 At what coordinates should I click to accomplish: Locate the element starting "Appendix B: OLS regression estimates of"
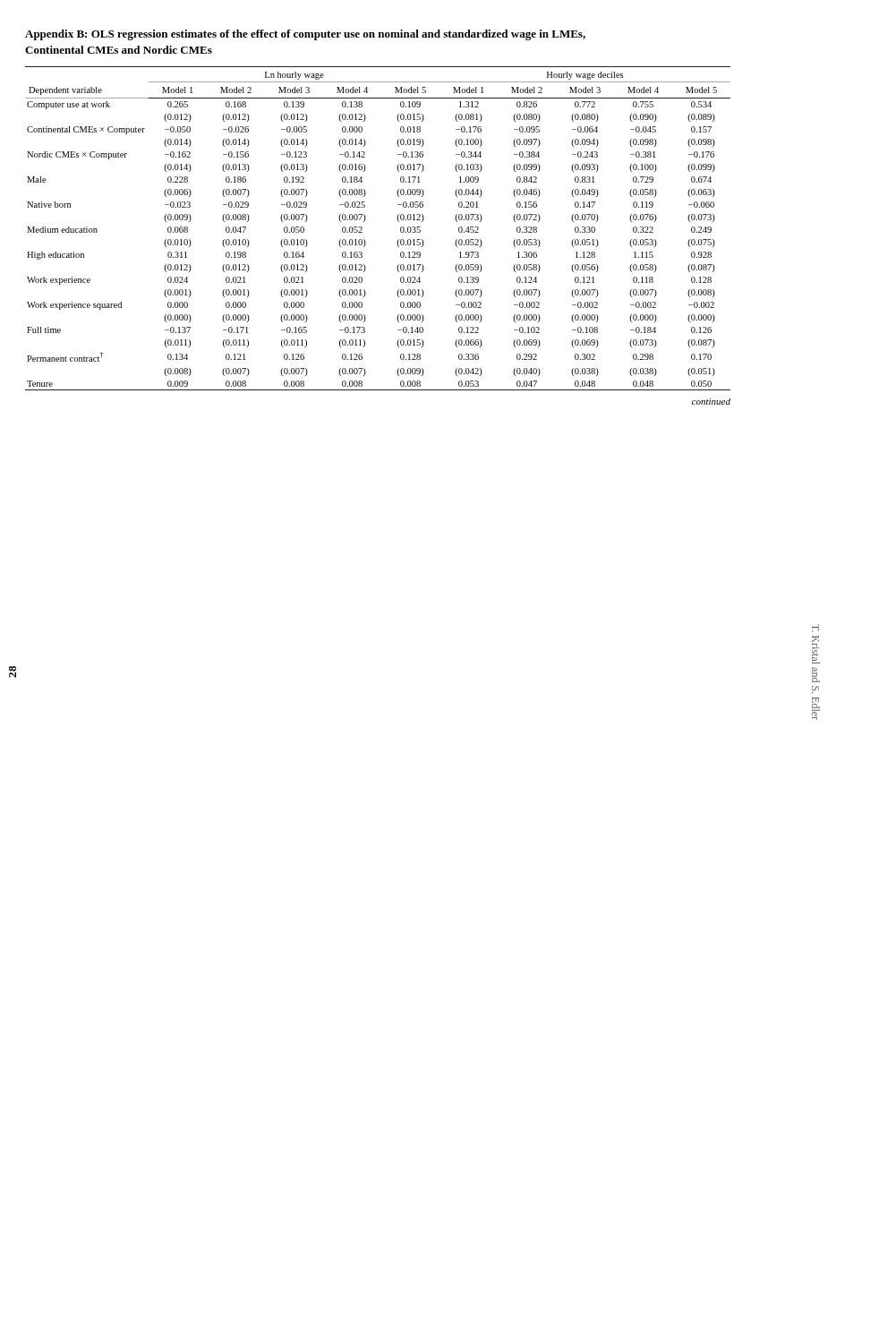(378, 42)
